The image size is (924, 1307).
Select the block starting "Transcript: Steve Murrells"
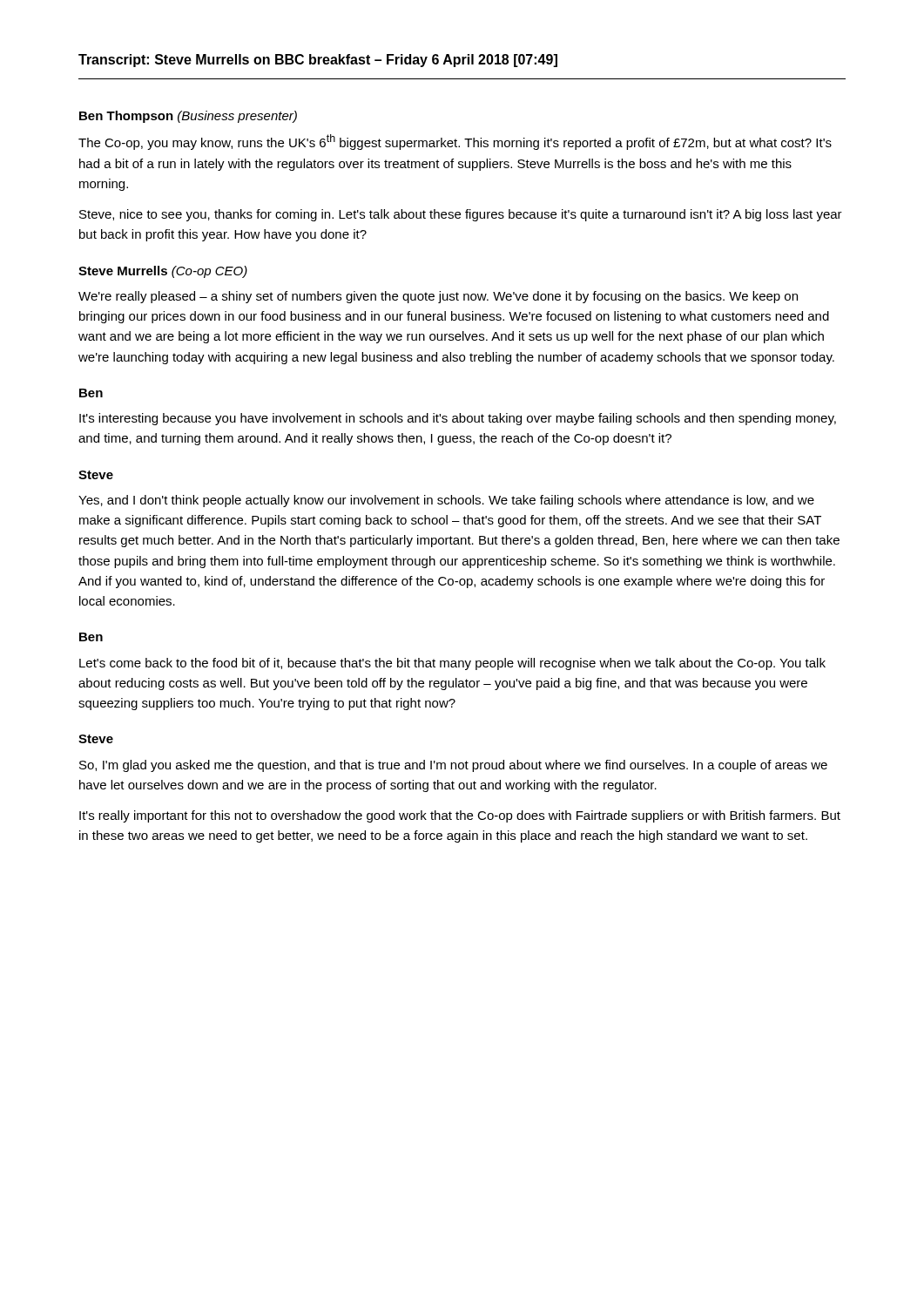point(318,60)
